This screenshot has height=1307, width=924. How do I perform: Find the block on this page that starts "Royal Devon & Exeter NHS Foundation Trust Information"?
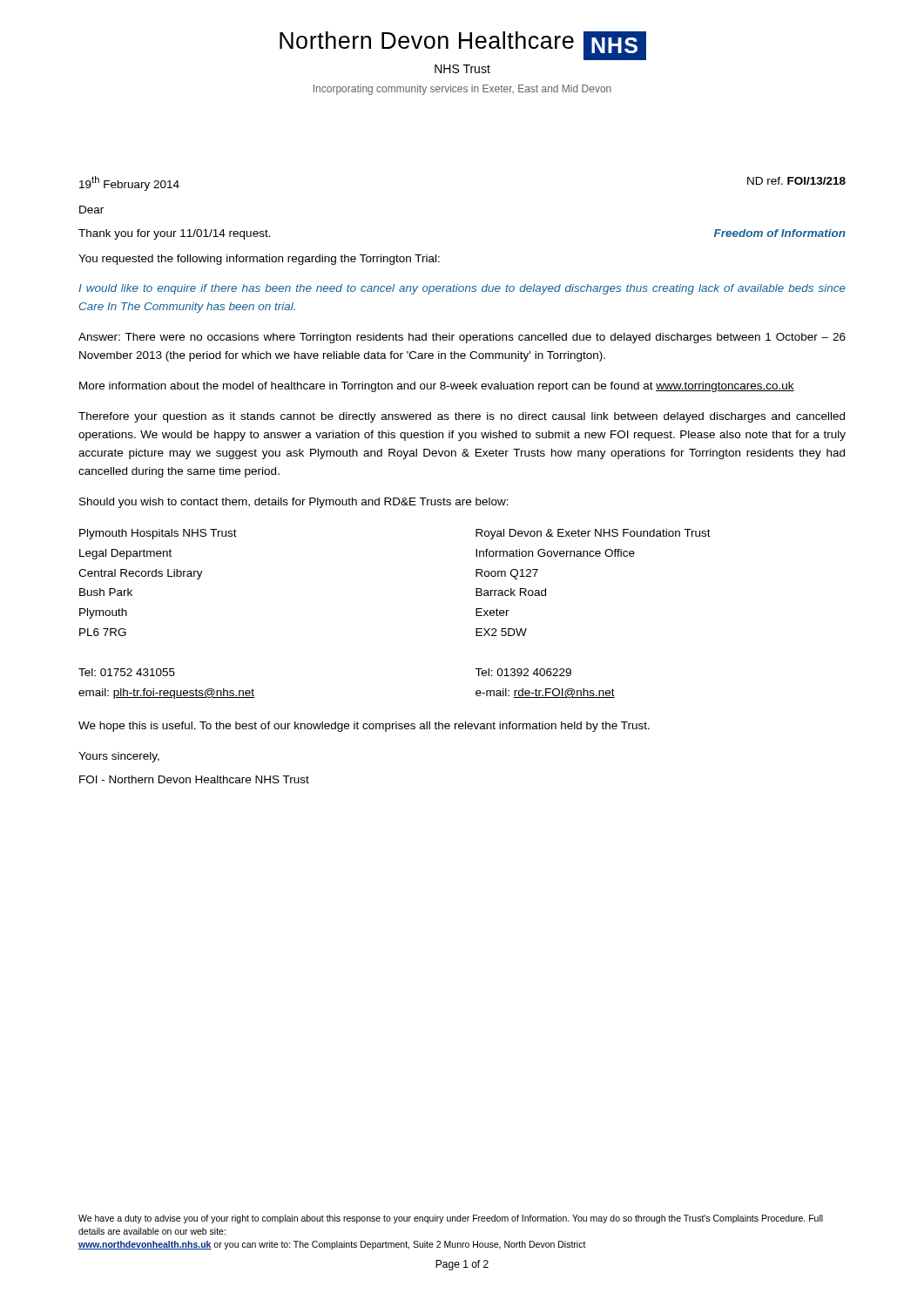593,534
